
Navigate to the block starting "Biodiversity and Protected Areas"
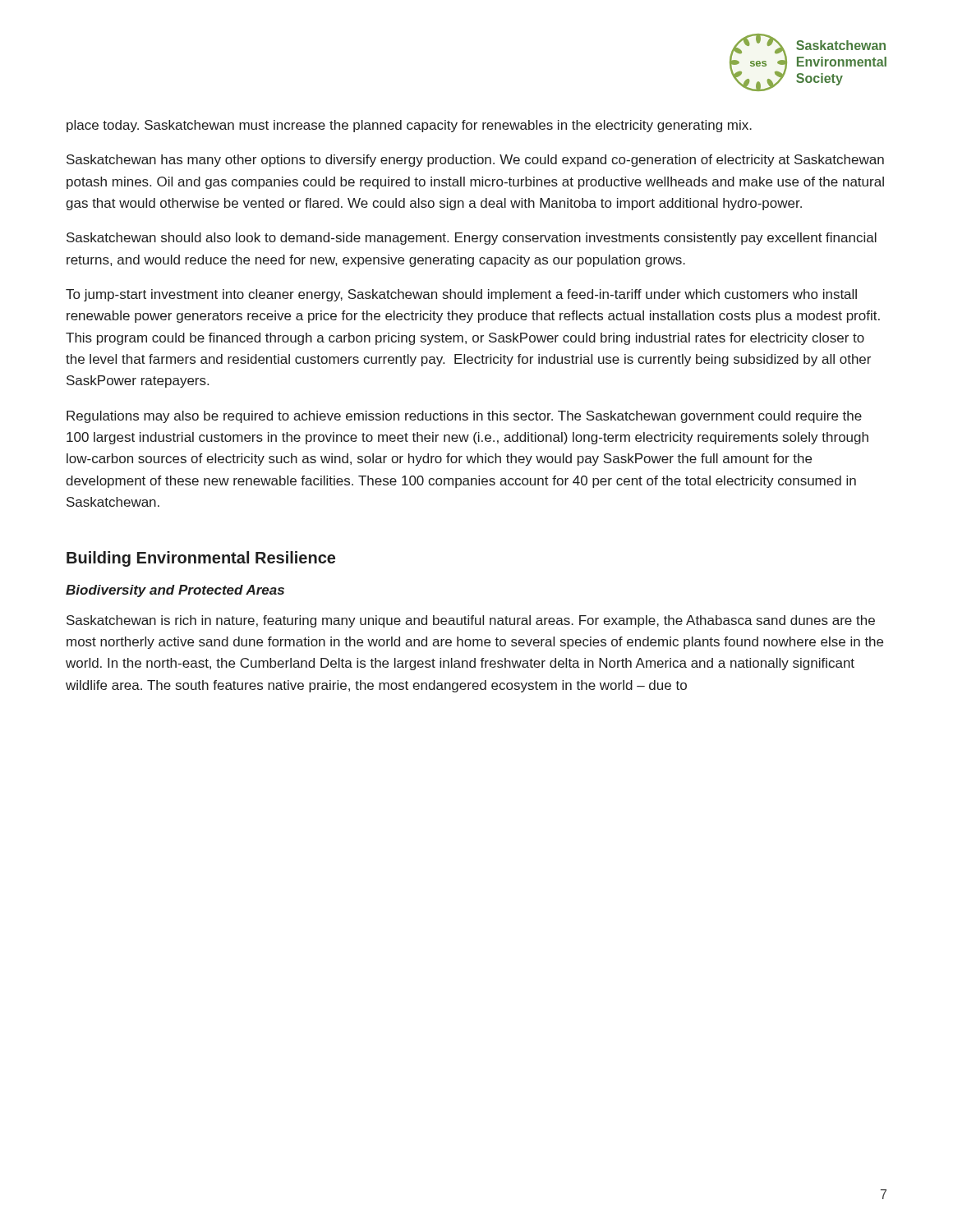point(175,590)
